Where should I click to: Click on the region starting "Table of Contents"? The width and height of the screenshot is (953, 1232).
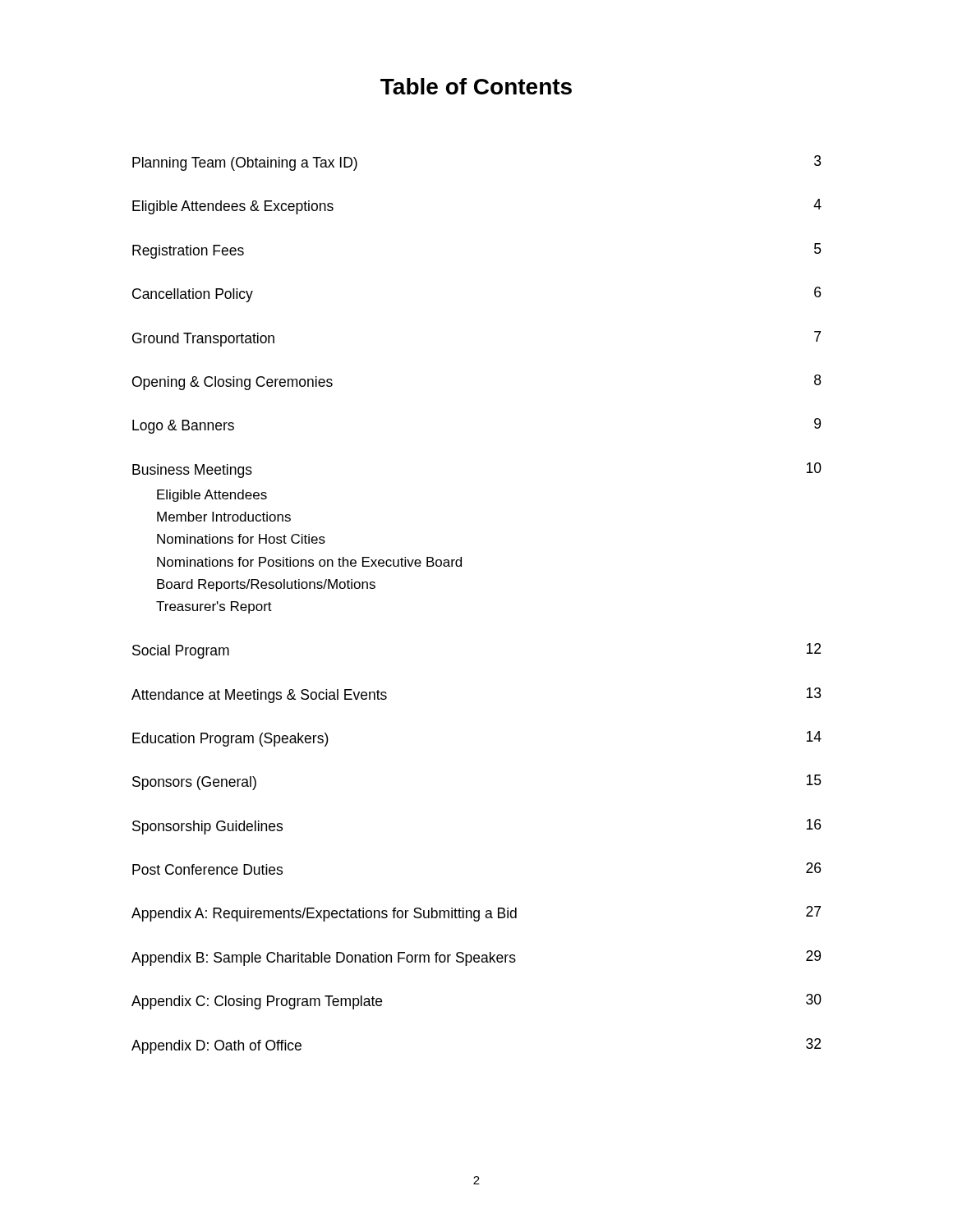tap(476, 87)
